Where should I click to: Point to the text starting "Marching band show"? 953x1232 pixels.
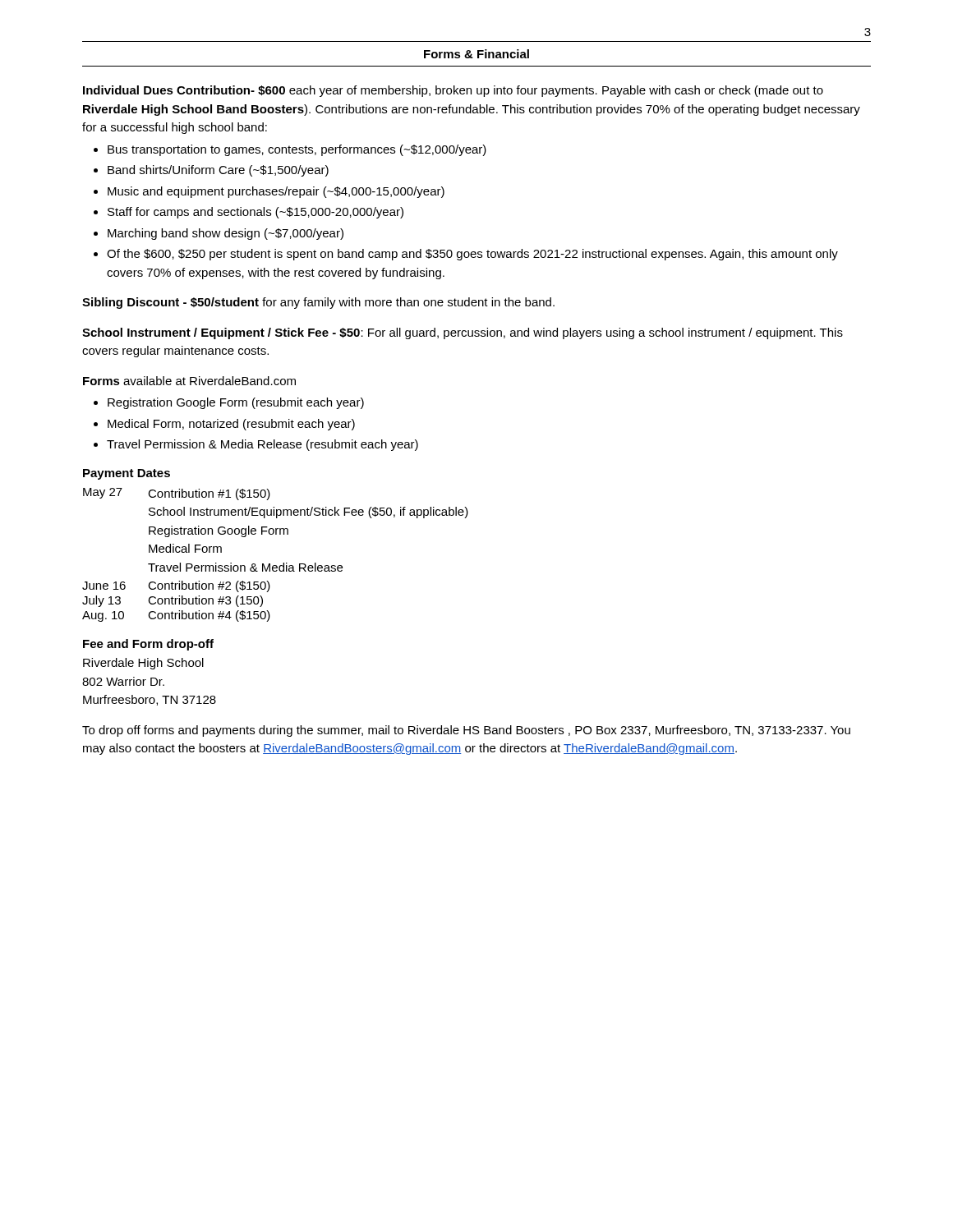coord(226,232)
